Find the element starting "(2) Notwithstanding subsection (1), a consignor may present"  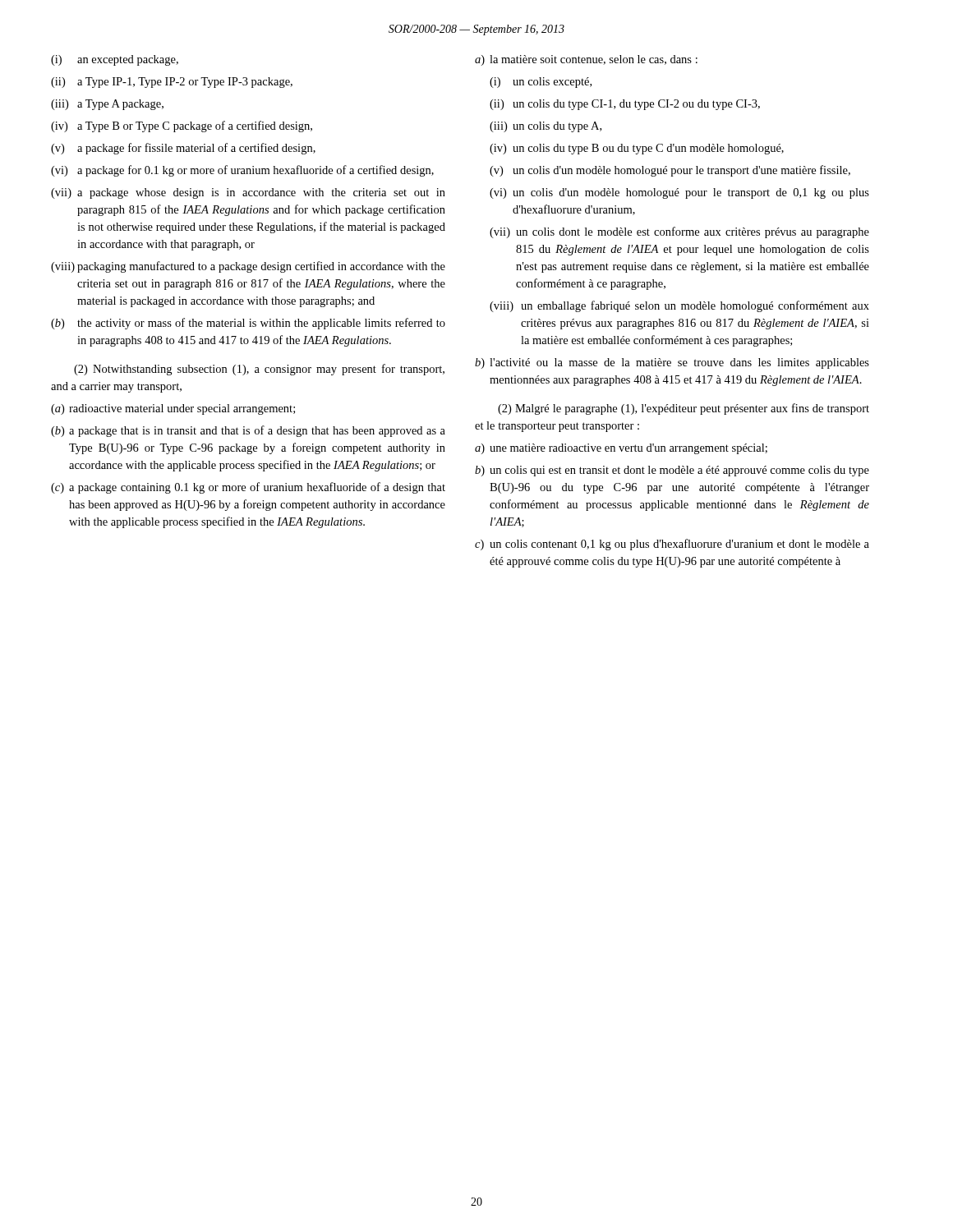[248, 378]
